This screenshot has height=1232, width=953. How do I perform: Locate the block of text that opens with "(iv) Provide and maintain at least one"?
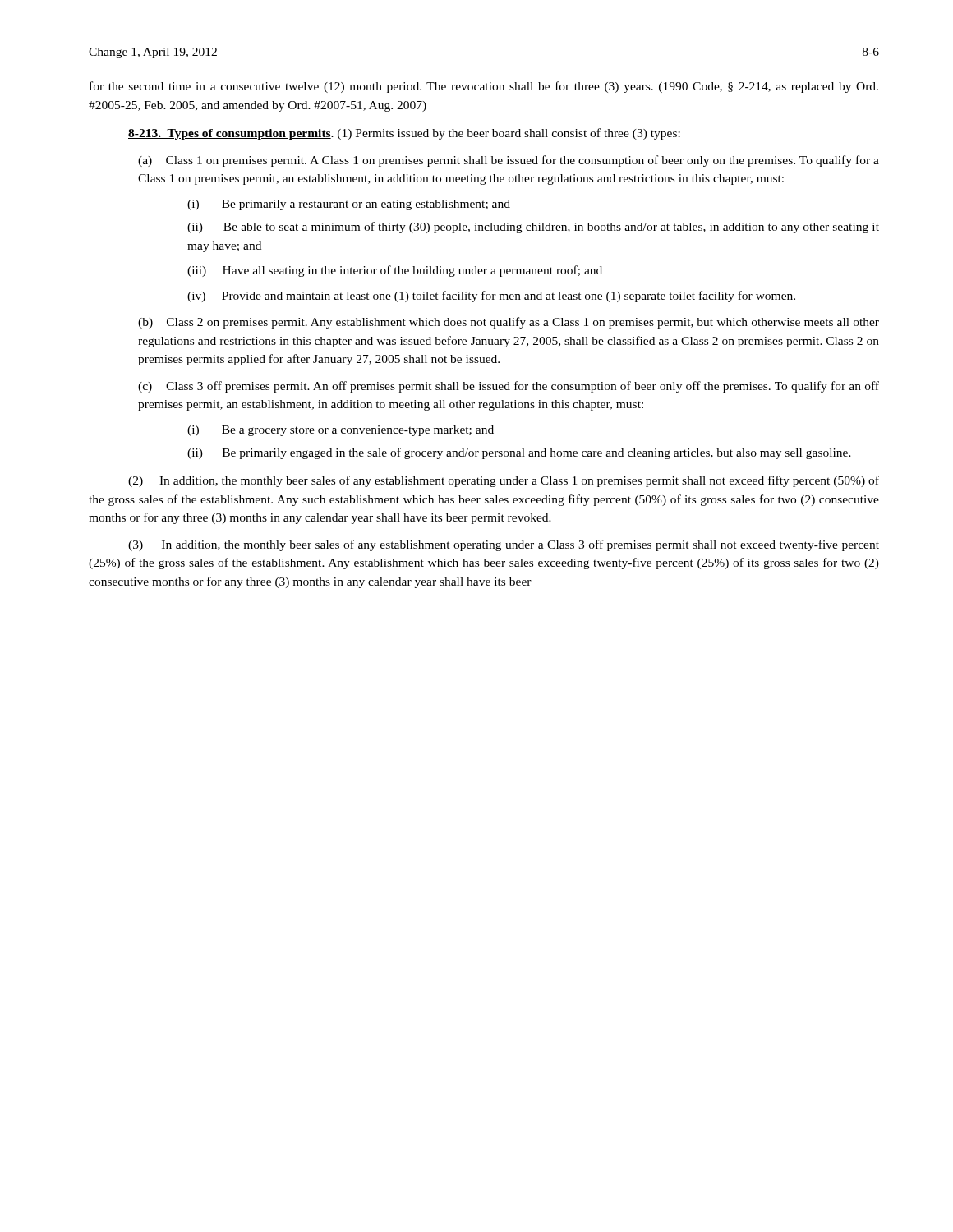[x=492, y=295]
